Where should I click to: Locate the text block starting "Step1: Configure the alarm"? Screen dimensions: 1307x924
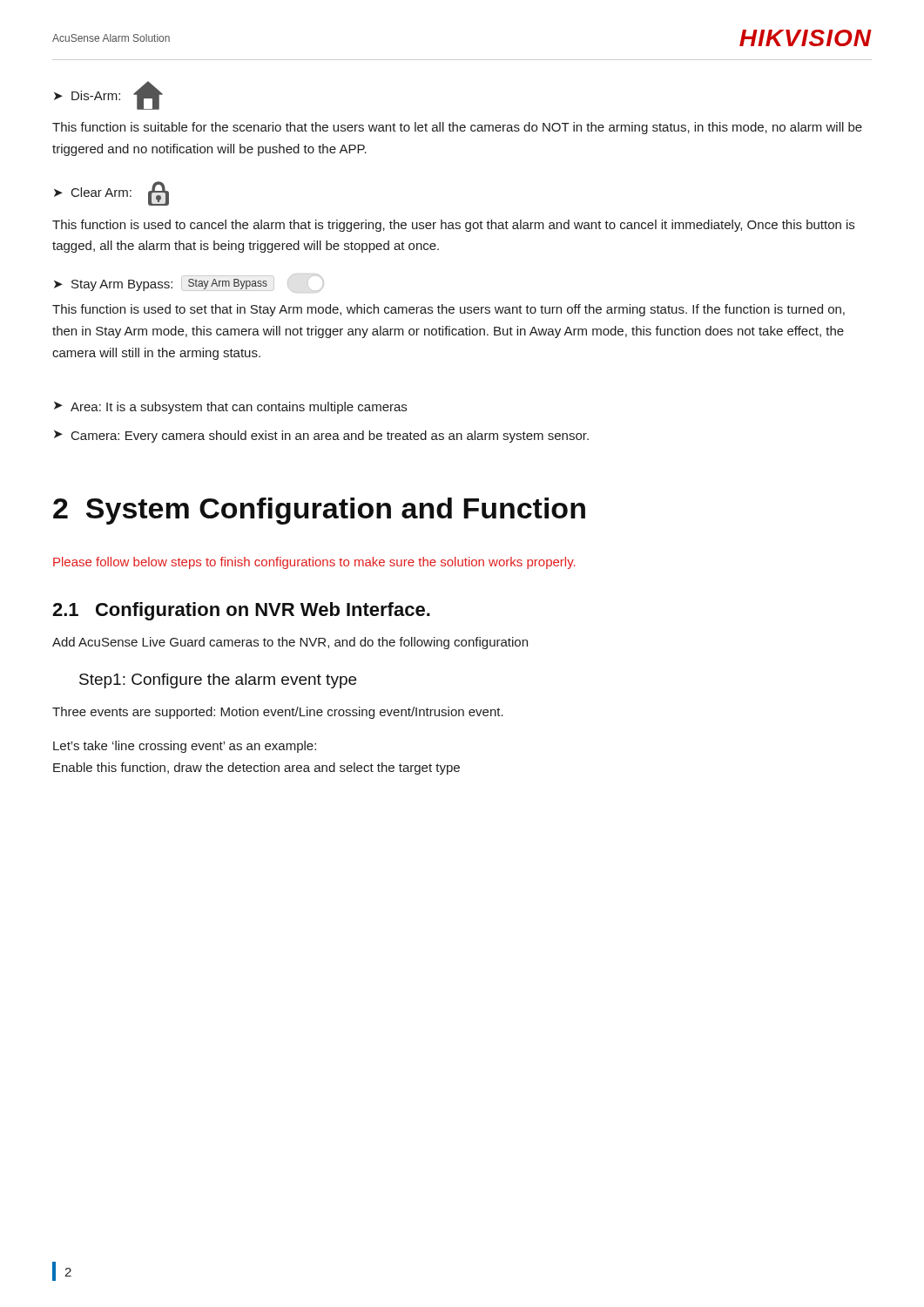[x=218, y=680]
